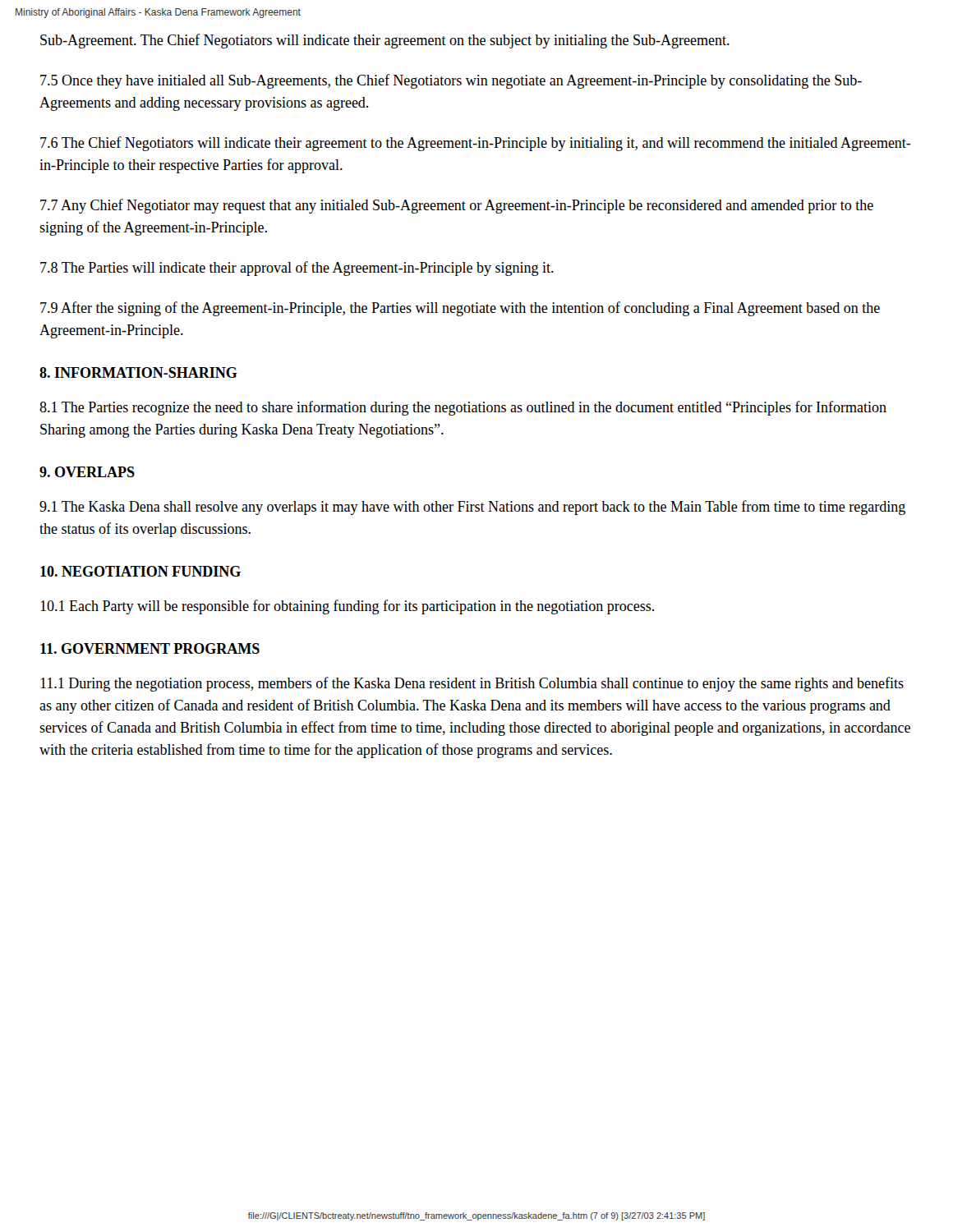Click on the passage starting "7 Any Chief"
This screenshot has width=953, height=1232.
pyautogui.click(x=456, y=216)
